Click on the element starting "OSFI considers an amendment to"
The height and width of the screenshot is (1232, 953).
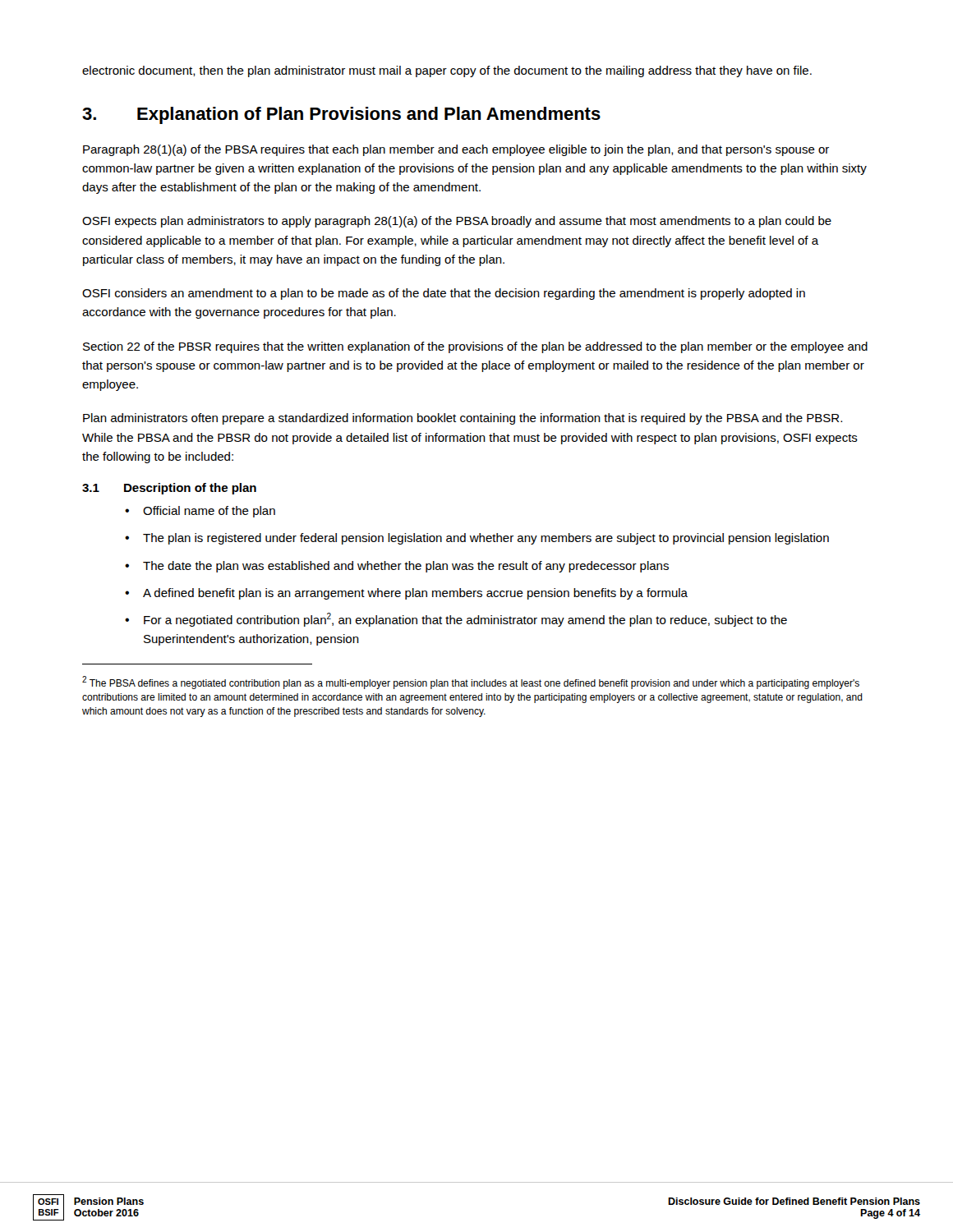click(x=476, y=302)
